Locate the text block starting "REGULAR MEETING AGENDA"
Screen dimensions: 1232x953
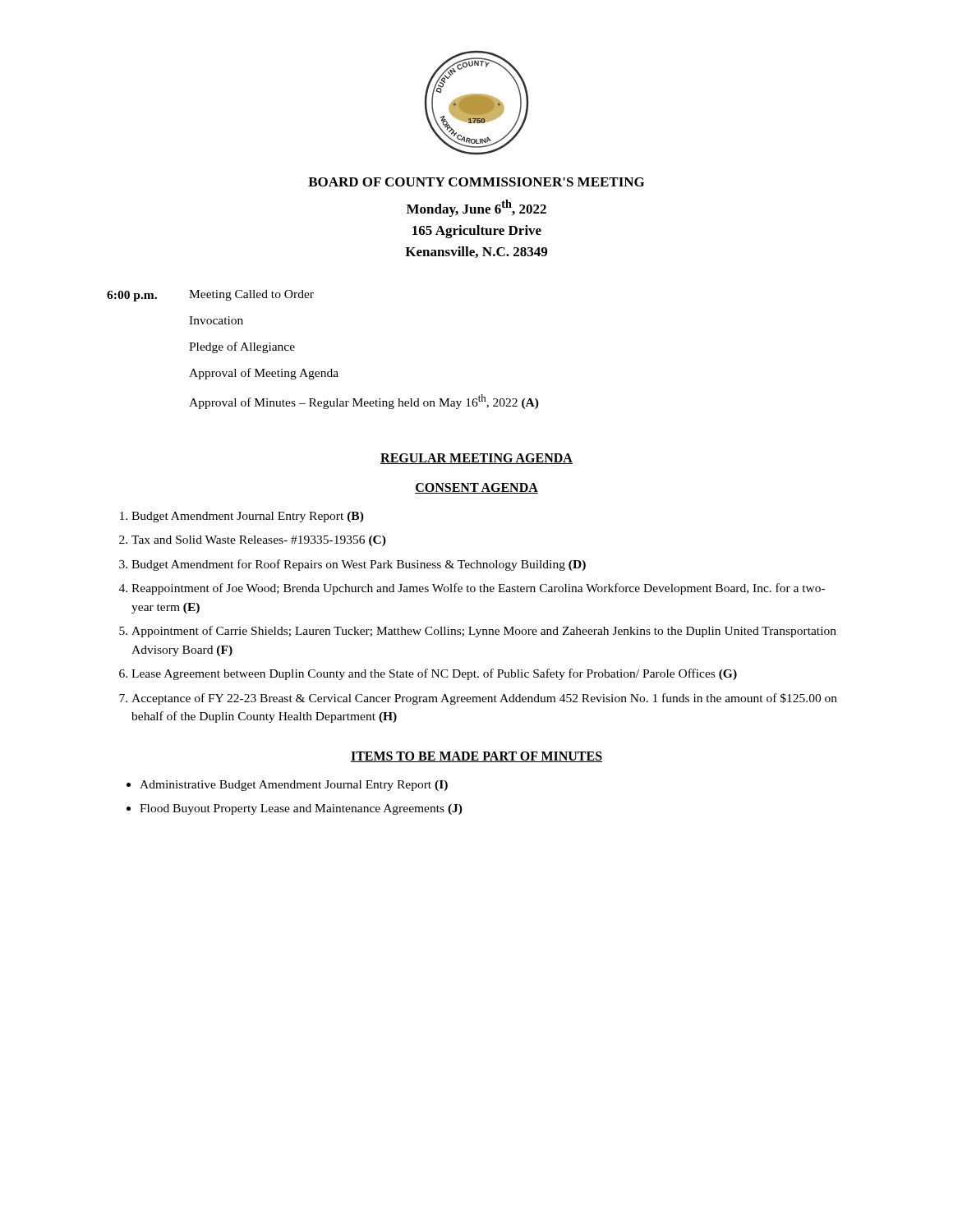476,458
